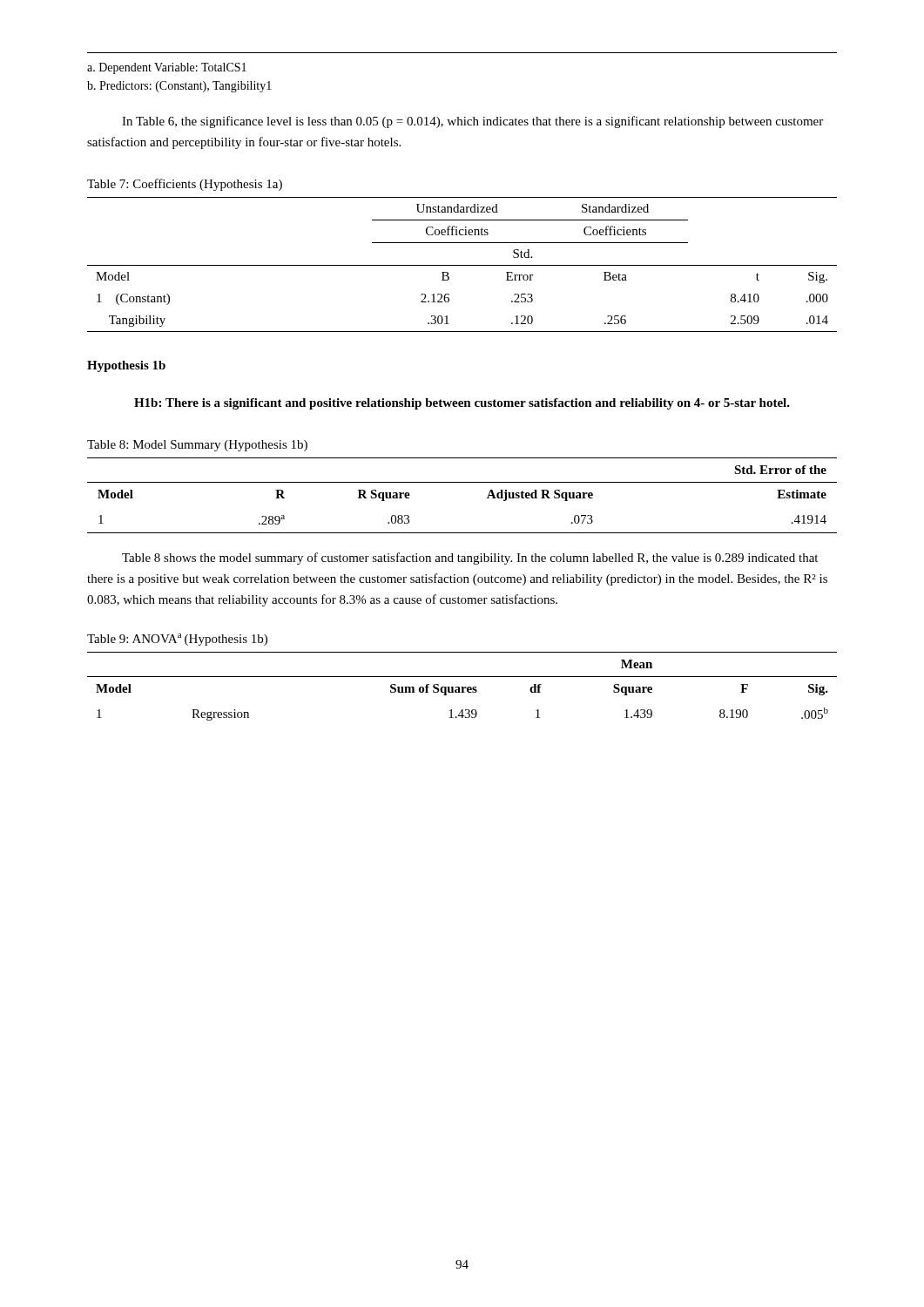Find the table that mentions ".289 a"
924x1307 pixels.
tap(462, 495)
